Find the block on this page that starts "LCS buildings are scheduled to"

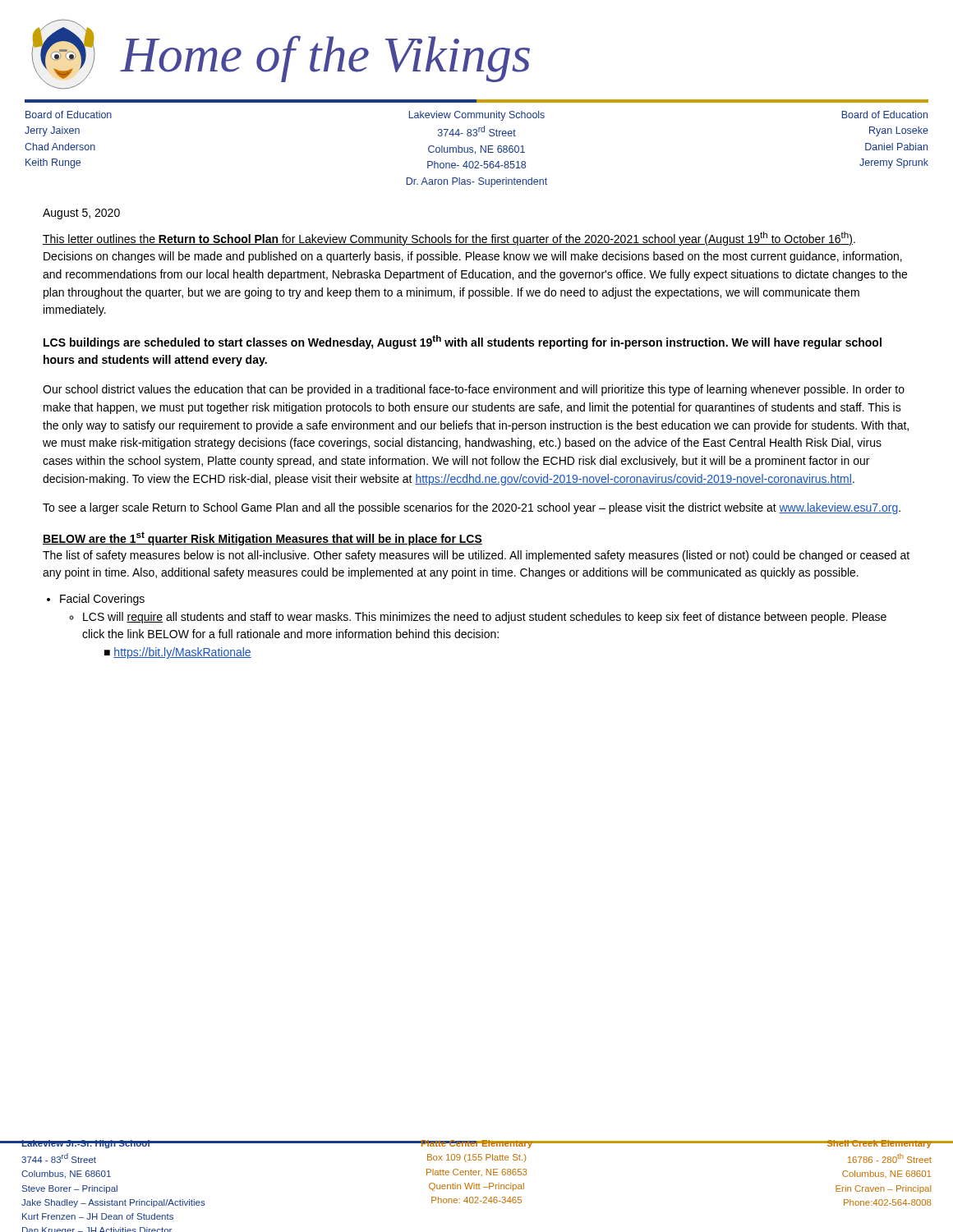click(462, 350)
